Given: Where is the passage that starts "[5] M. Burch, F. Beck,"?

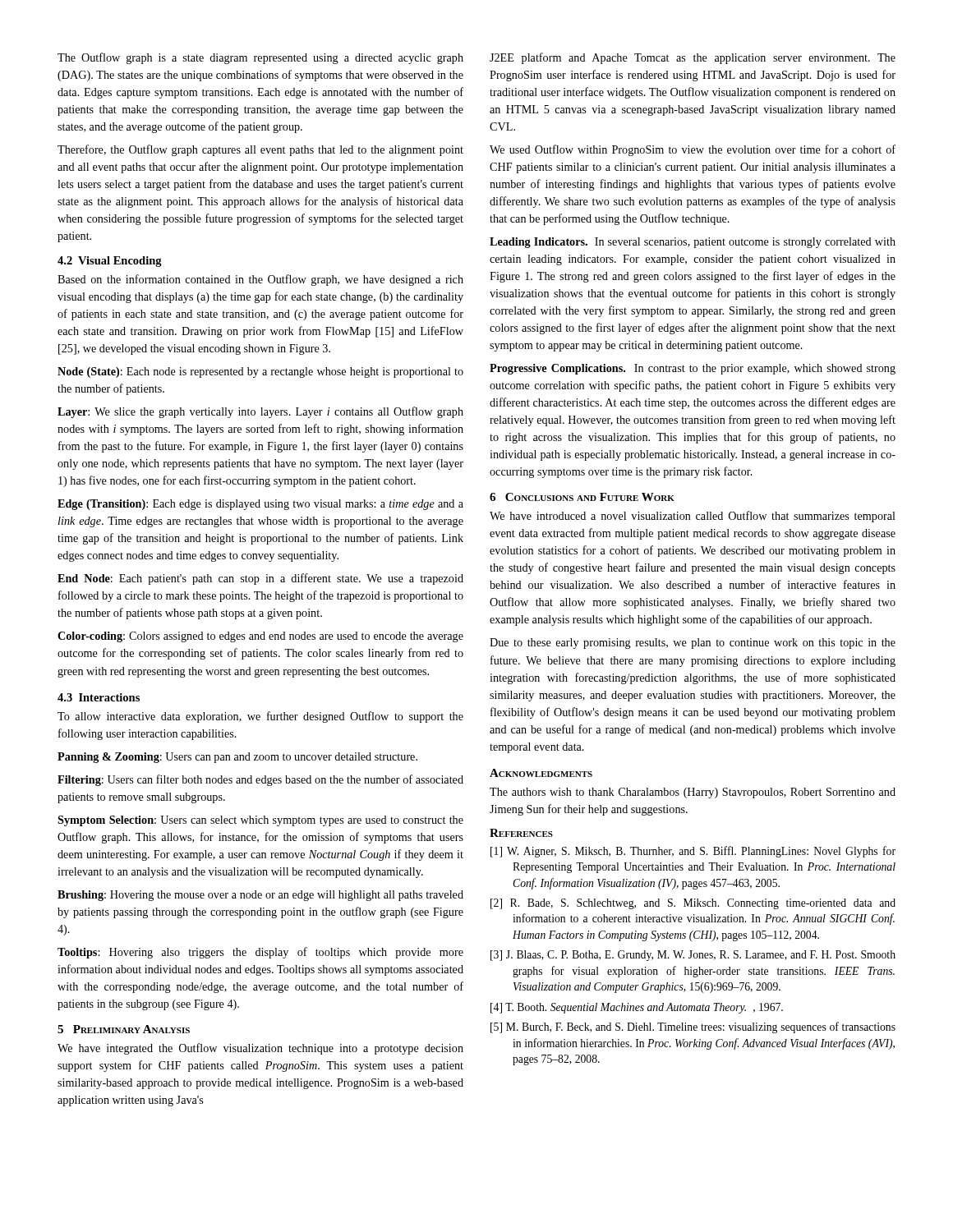Looking at the screenshot, I should (693, 1043).
